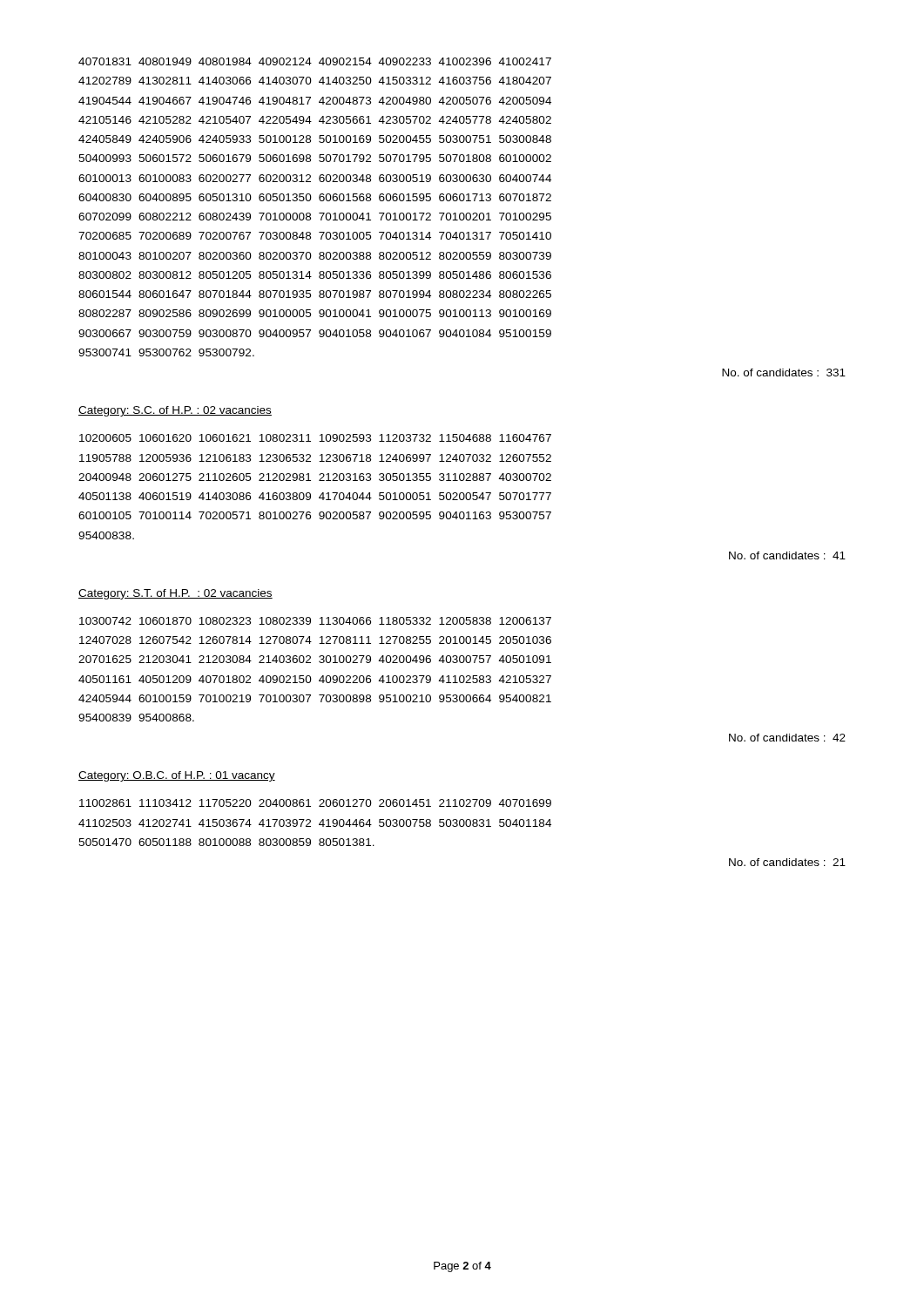Navigate to the block starting "10300742 10601870 10802323 10802339"
This screenshot has width=924, height=1307.
click(462, 670)
